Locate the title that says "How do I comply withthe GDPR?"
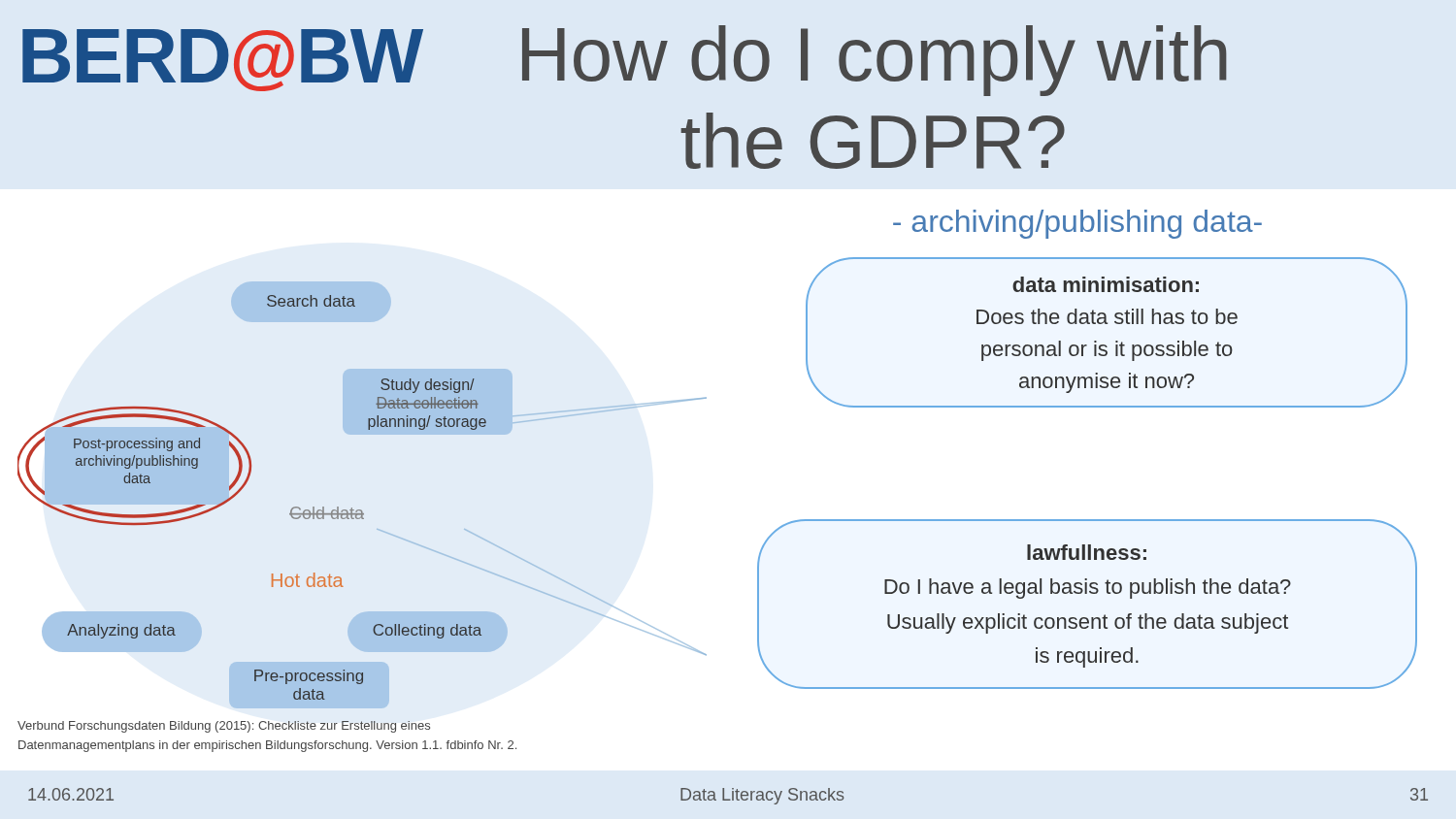The image size is (1456, 819). 874,99
